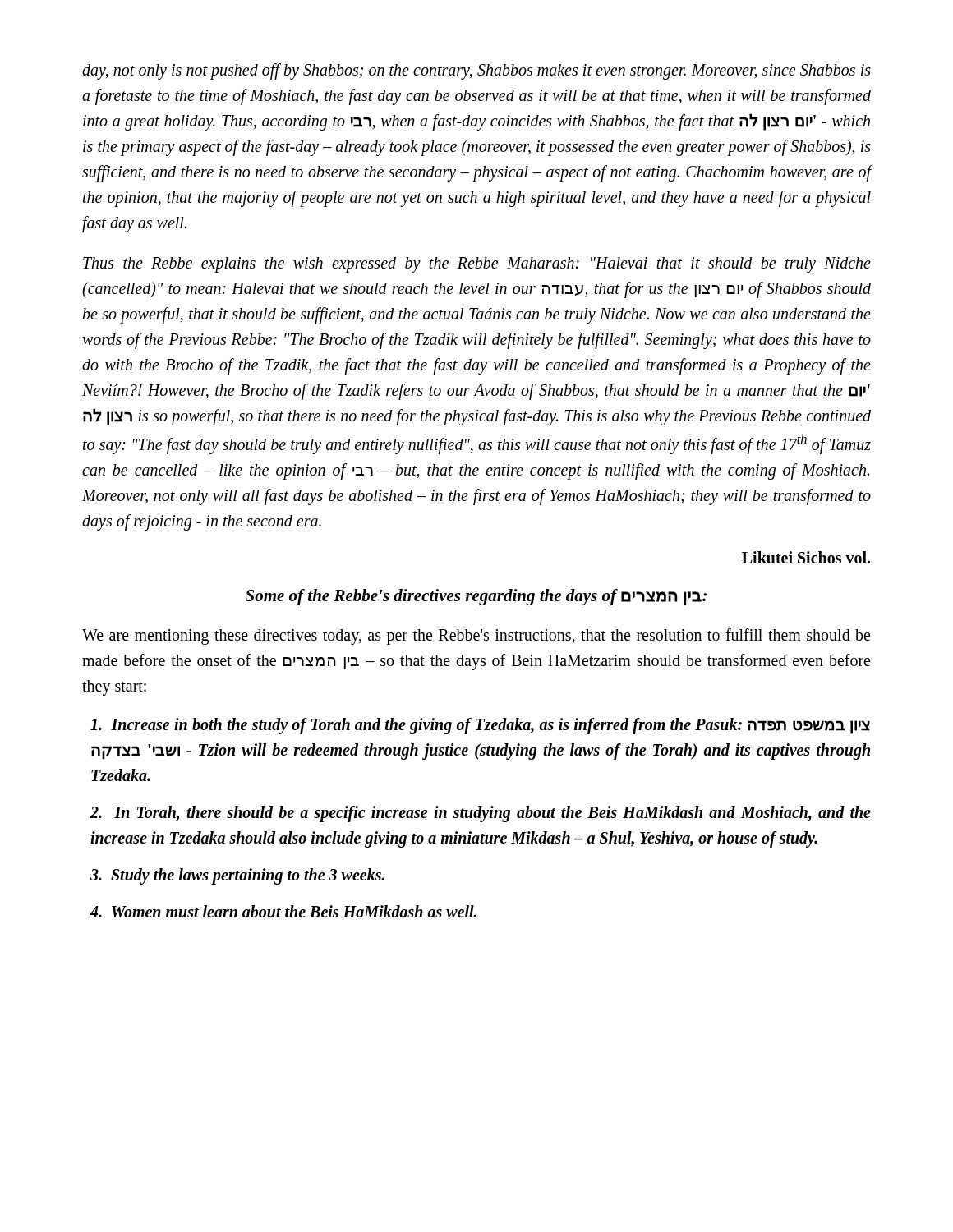The height and width of the screenshot is (1232, 953).
Task: Locate the element starting "3. Study the laws pertaining to the 3"
Action: click(x=237, y=876)
